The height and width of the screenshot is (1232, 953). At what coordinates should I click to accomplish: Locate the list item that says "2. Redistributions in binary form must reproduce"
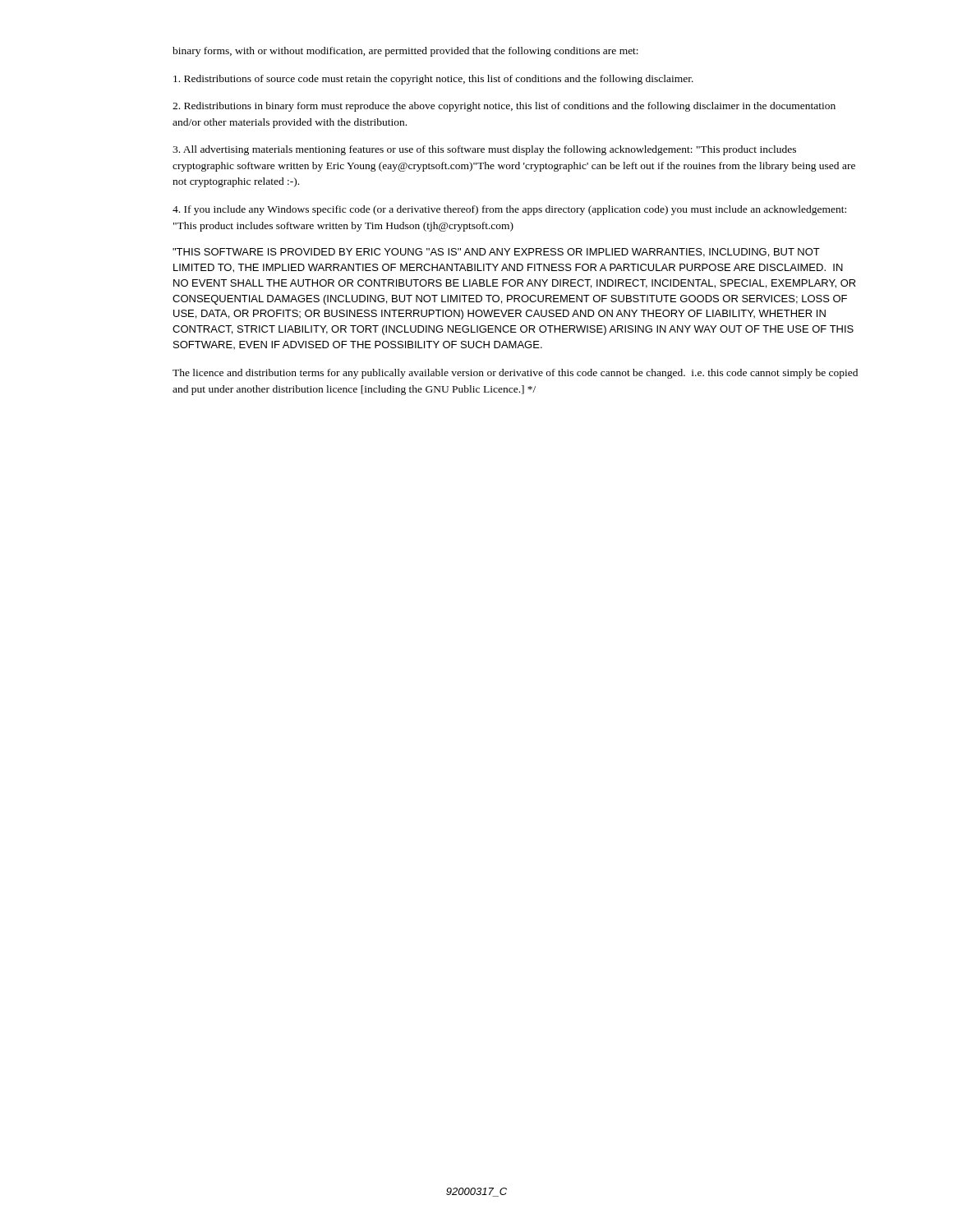coord(504,114)
